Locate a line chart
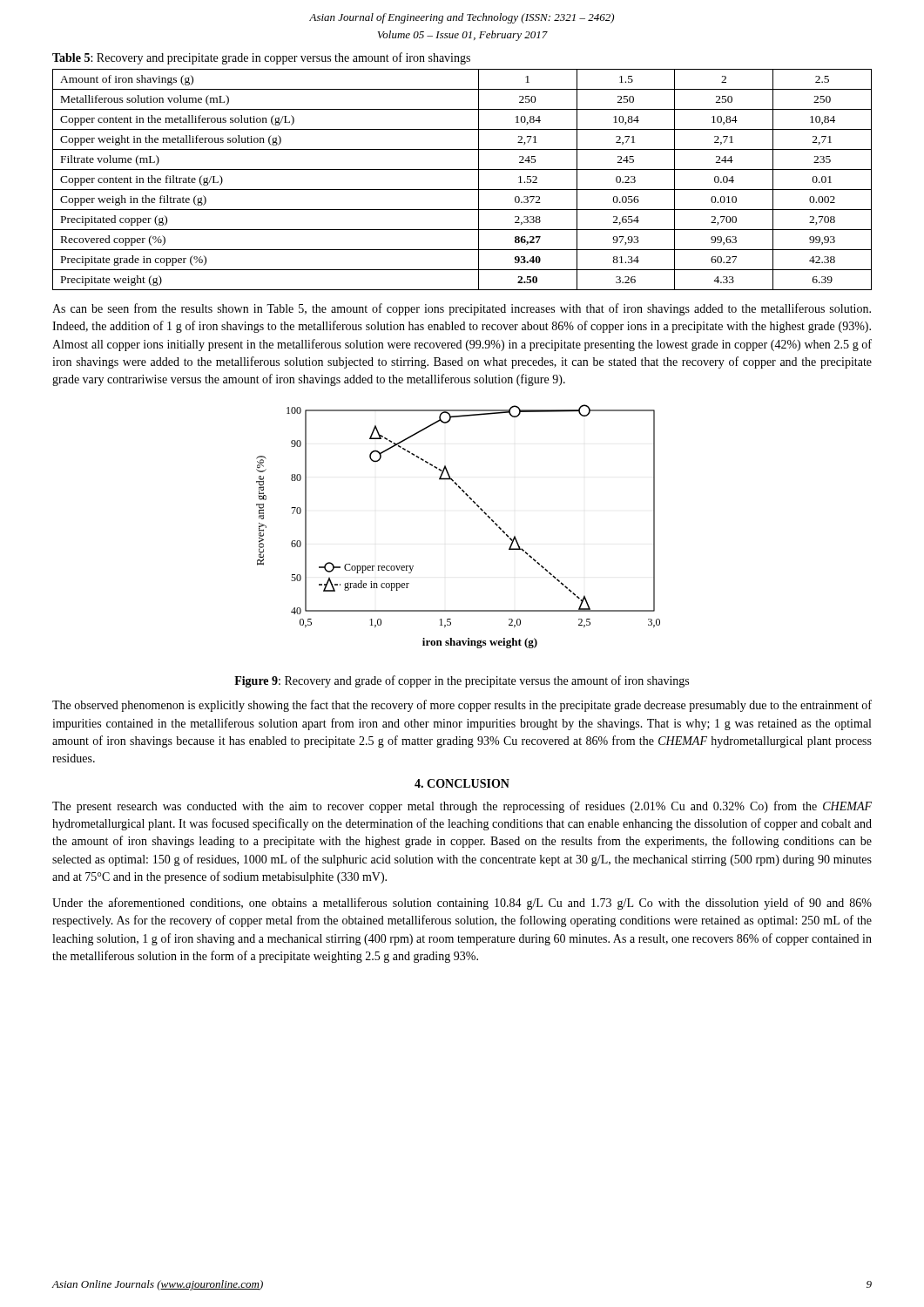Screen dimensions: 1307x924 pos(462,535)
